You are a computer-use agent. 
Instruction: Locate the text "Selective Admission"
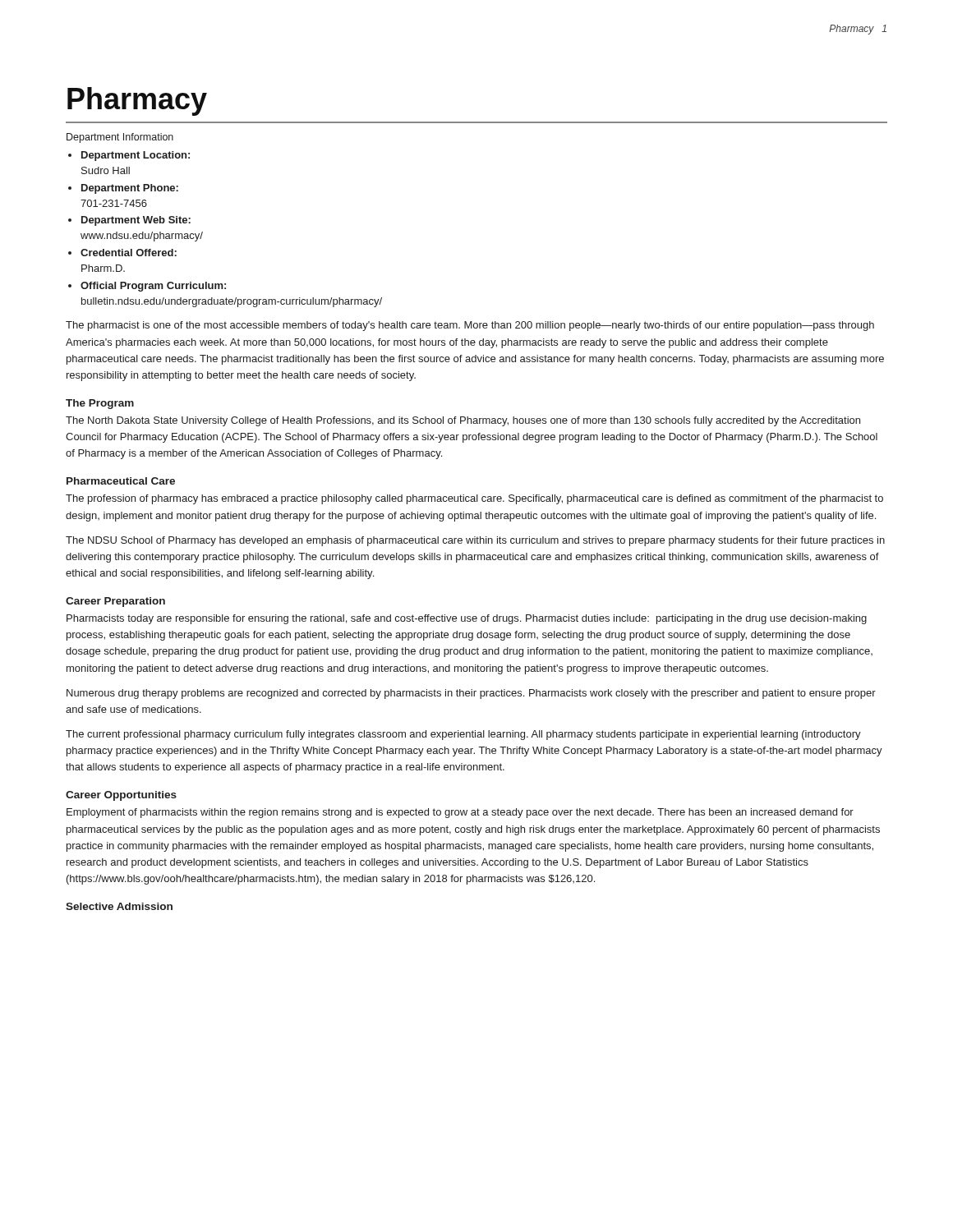coord(119,906)
